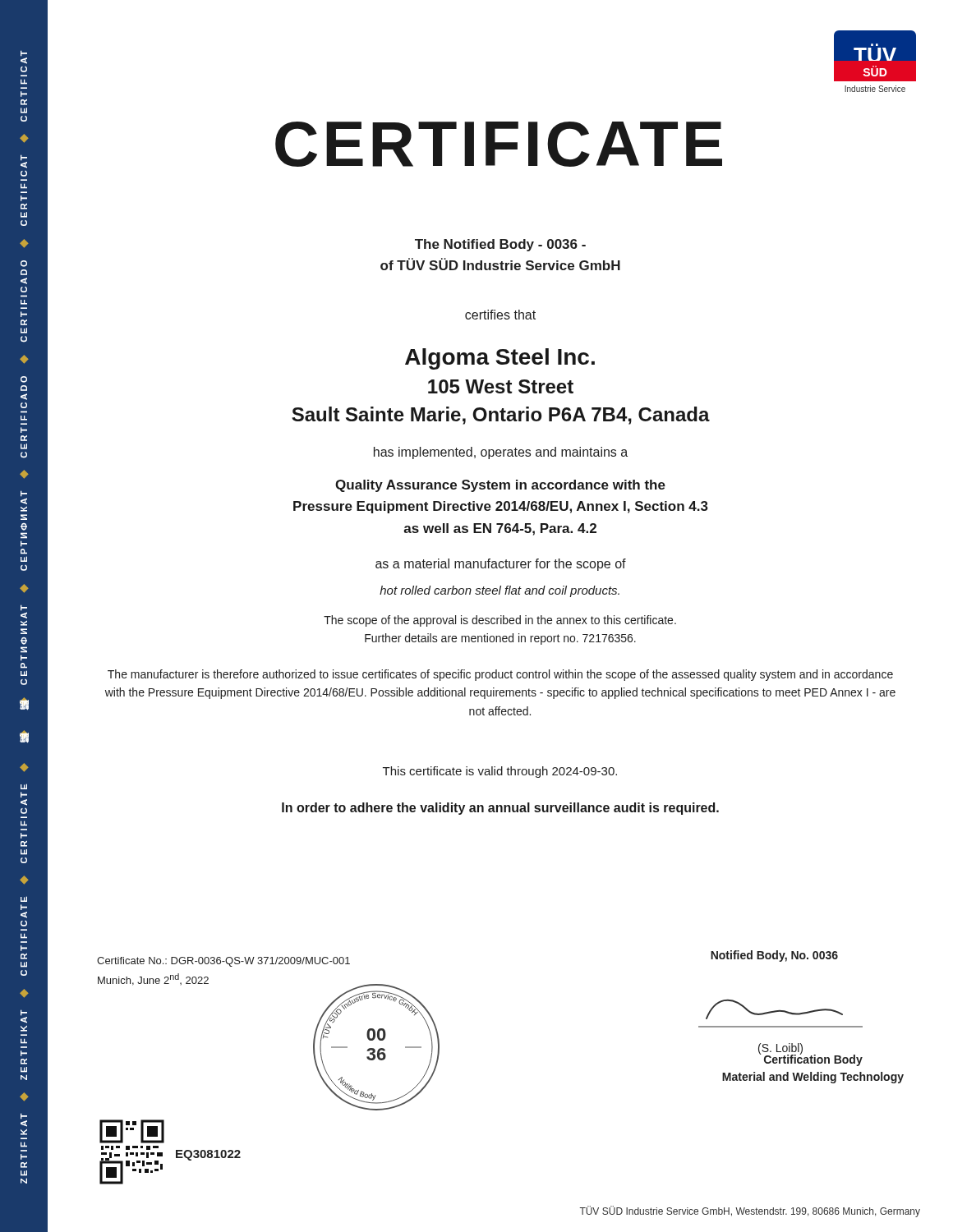
Task: Click on the region starting "certifies that"
Action: point(500,315)
